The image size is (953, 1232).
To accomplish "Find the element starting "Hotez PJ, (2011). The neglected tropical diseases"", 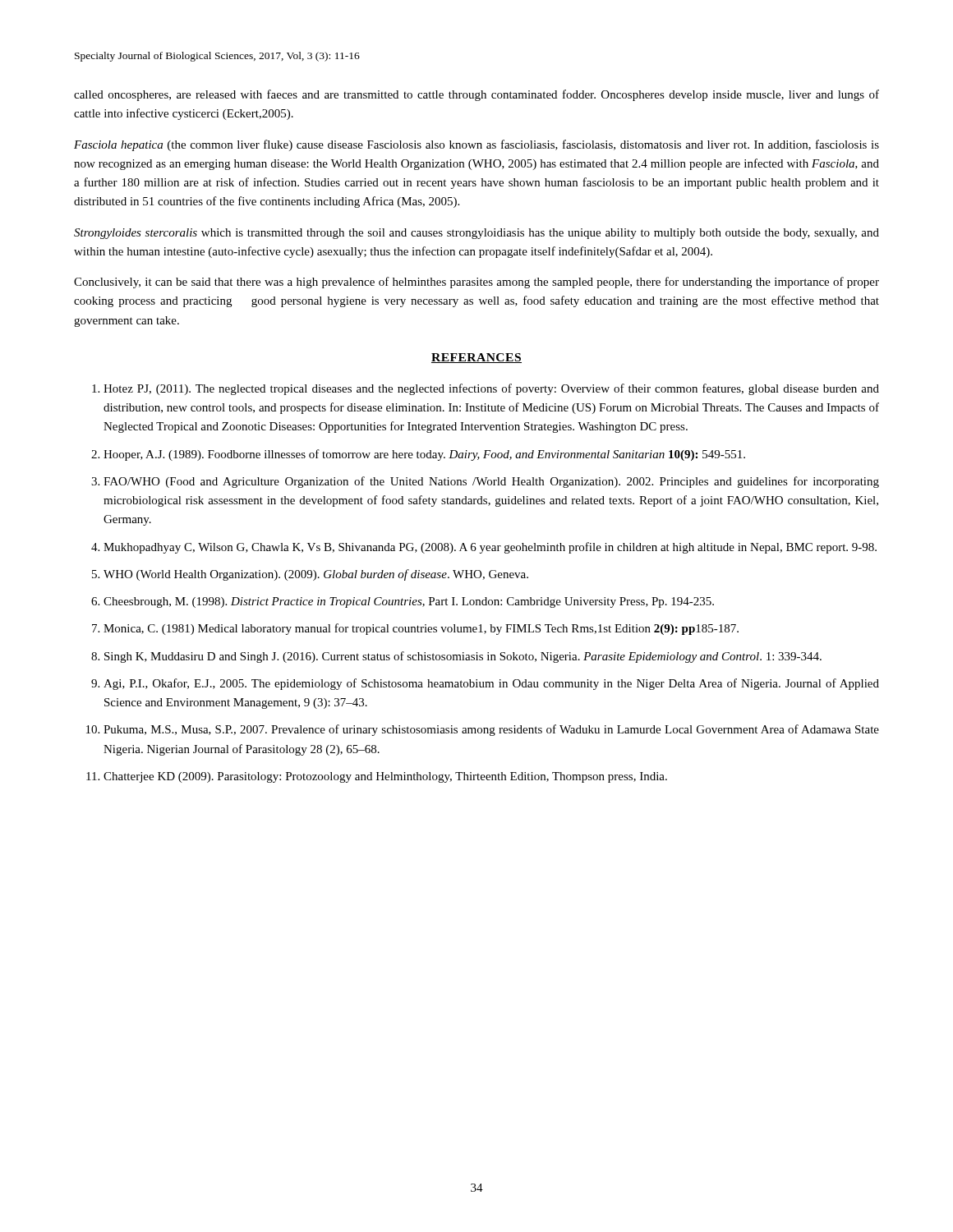I will click(x=491, y=408).
